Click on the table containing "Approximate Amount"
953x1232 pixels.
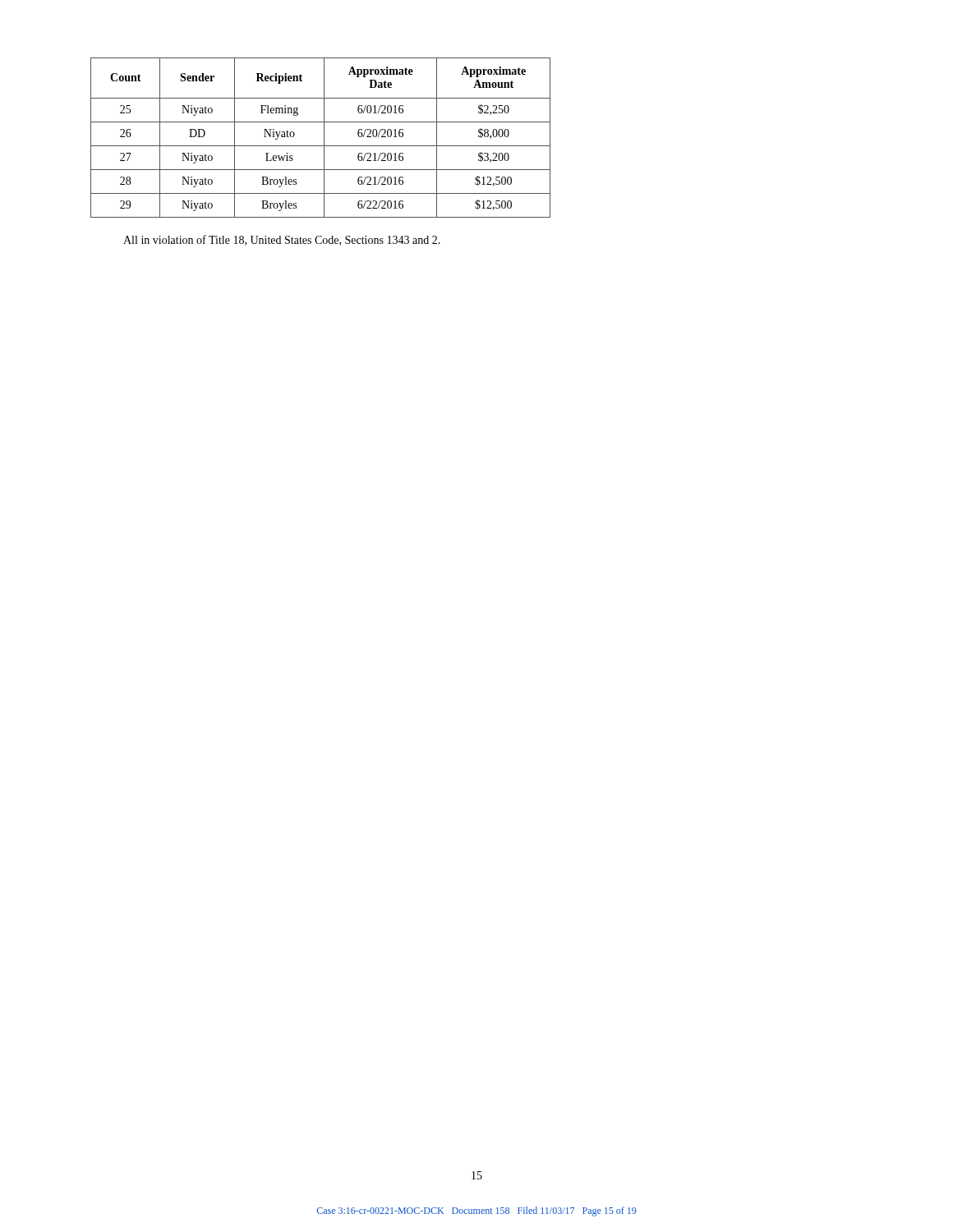(476, 138)
